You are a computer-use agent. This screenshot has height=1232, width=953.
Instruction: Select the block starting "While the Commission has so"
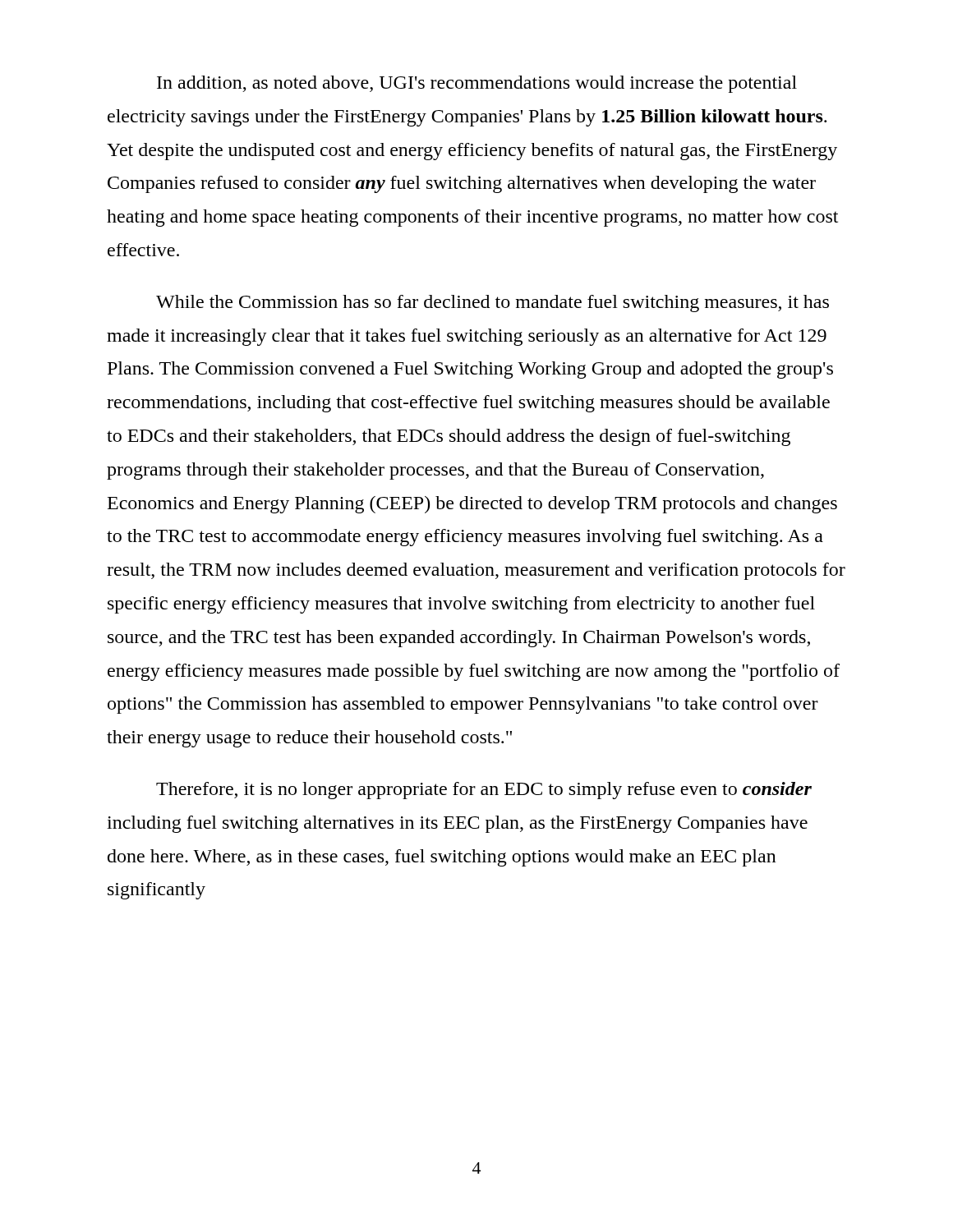[476, 519]
